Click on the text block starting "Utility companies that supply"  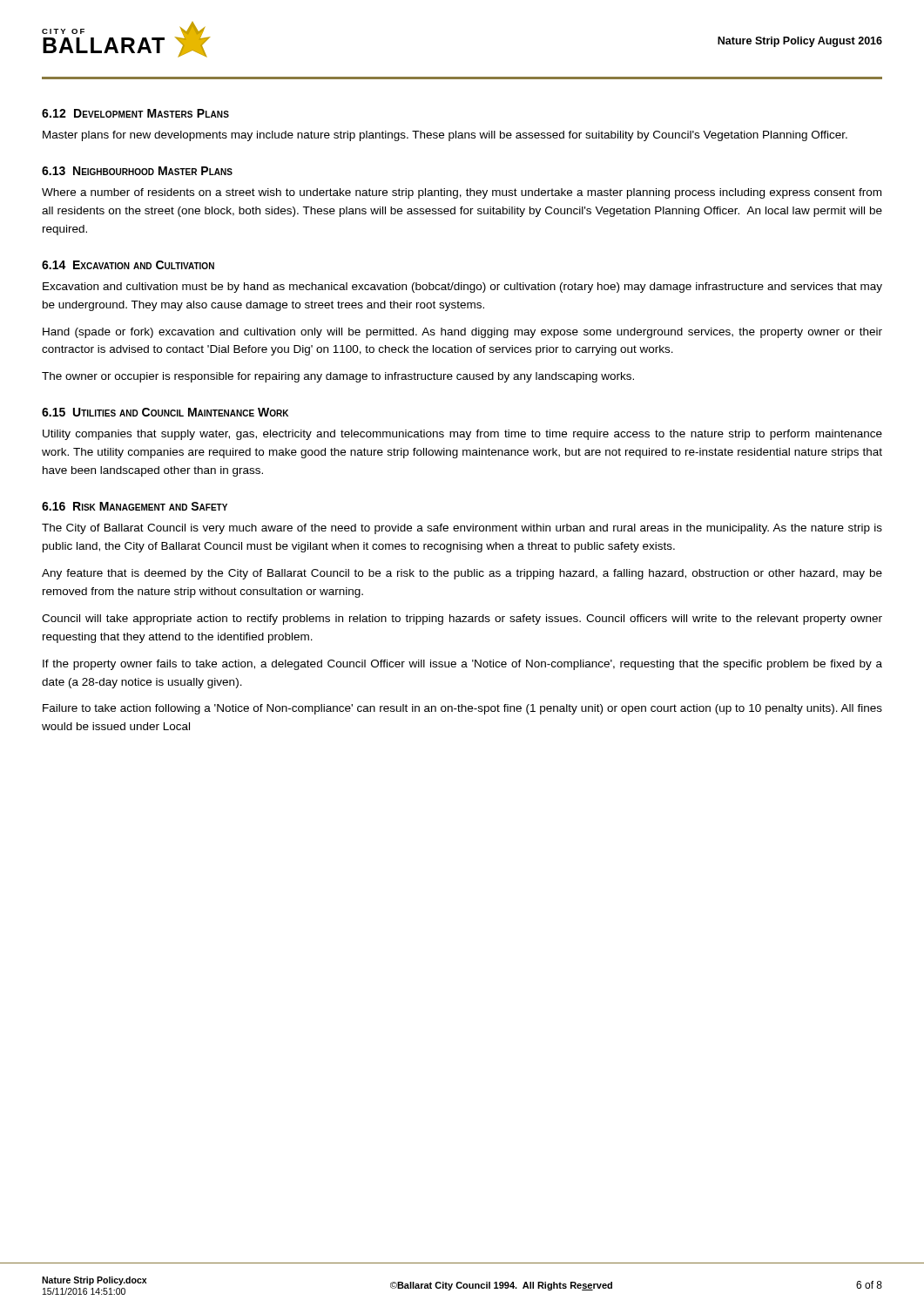click(x=462, y=452)
